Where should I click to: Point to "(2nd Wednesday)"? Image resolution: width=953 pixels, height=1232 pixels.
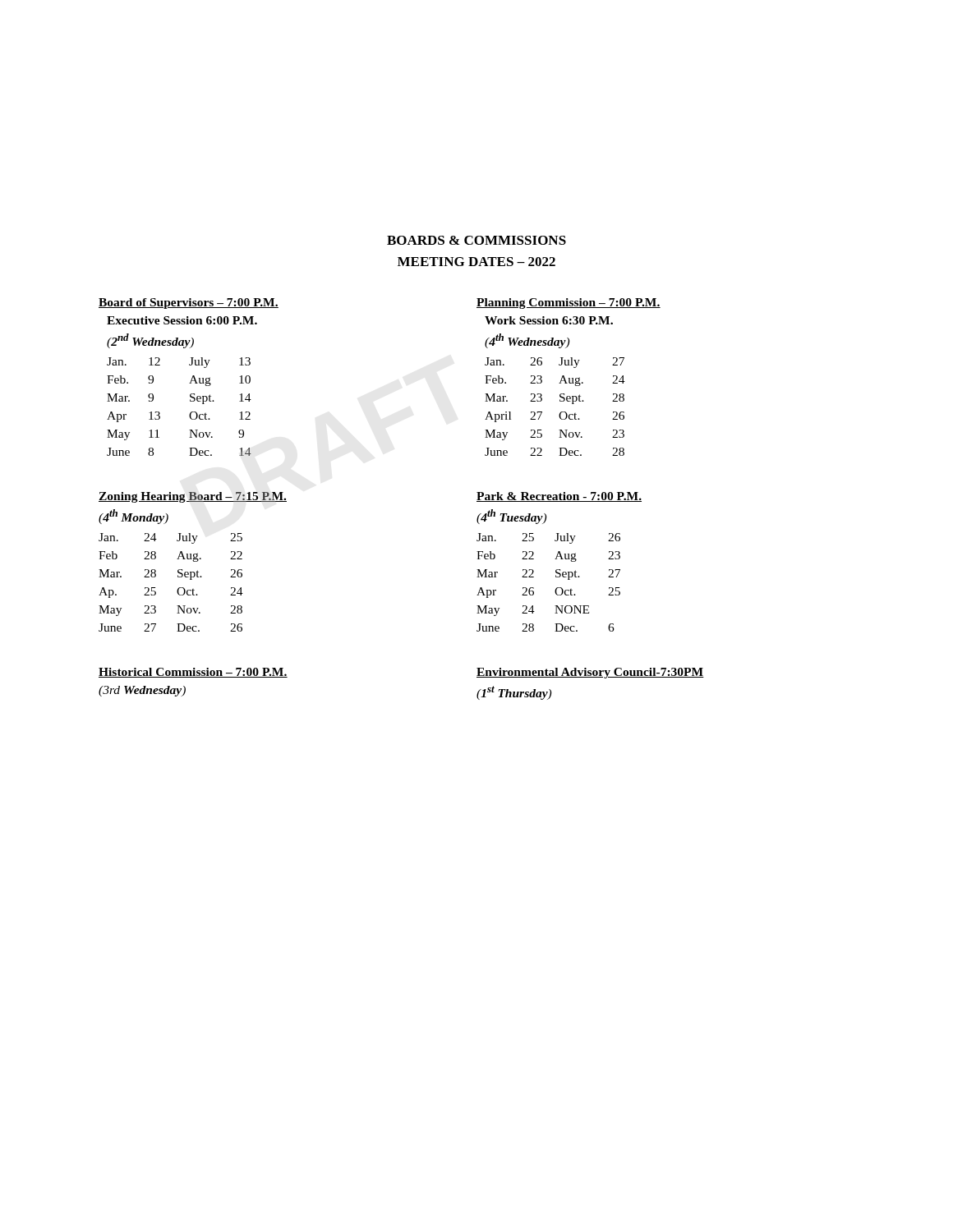pyautogui.click(x=151, y=340)
